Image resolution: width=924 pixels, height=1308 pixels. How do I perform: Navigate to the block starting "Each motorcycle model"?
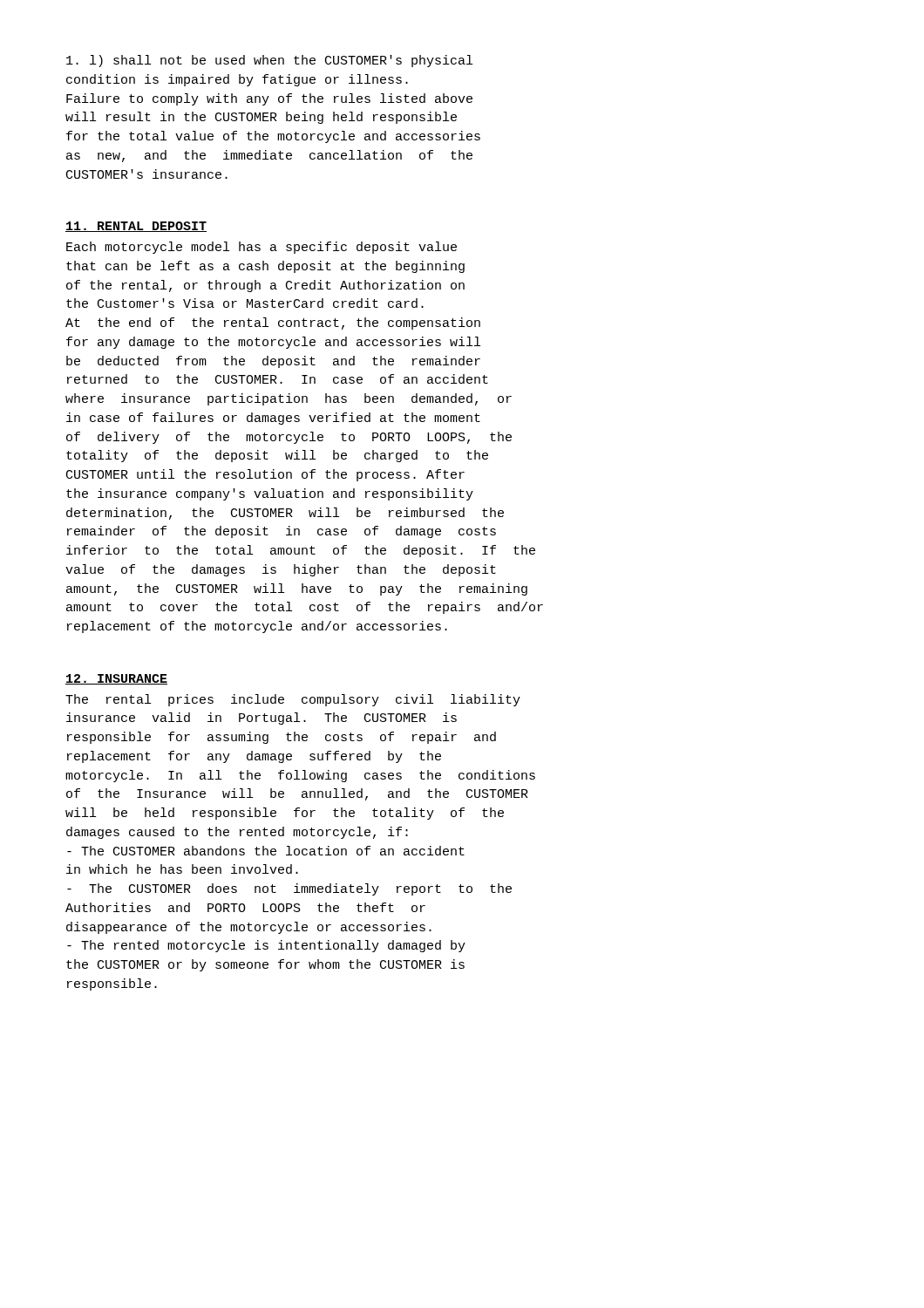click(305, 438)
